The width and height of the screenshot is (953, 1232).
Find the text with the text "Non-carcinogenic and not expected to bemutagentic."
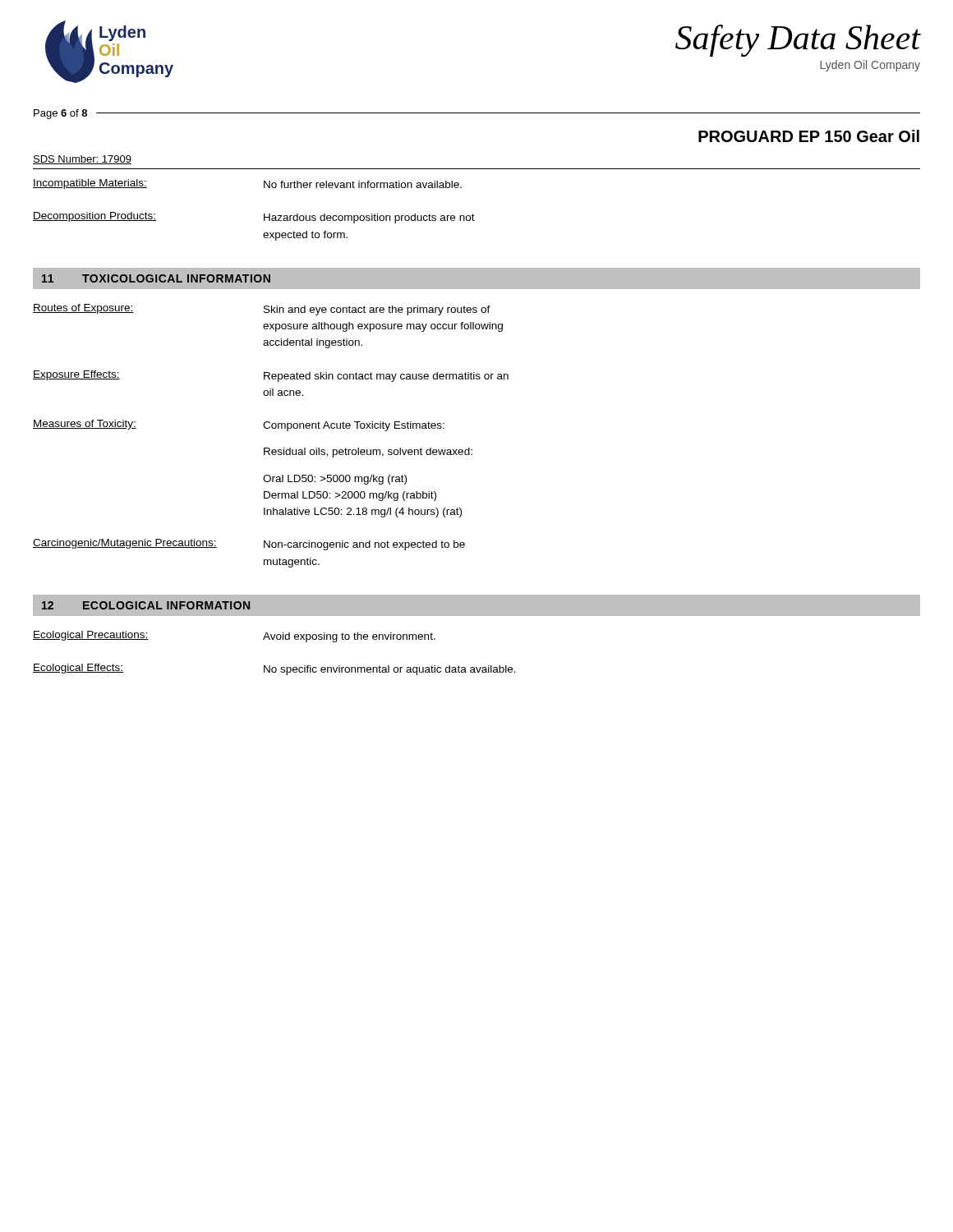coord(364,553)
